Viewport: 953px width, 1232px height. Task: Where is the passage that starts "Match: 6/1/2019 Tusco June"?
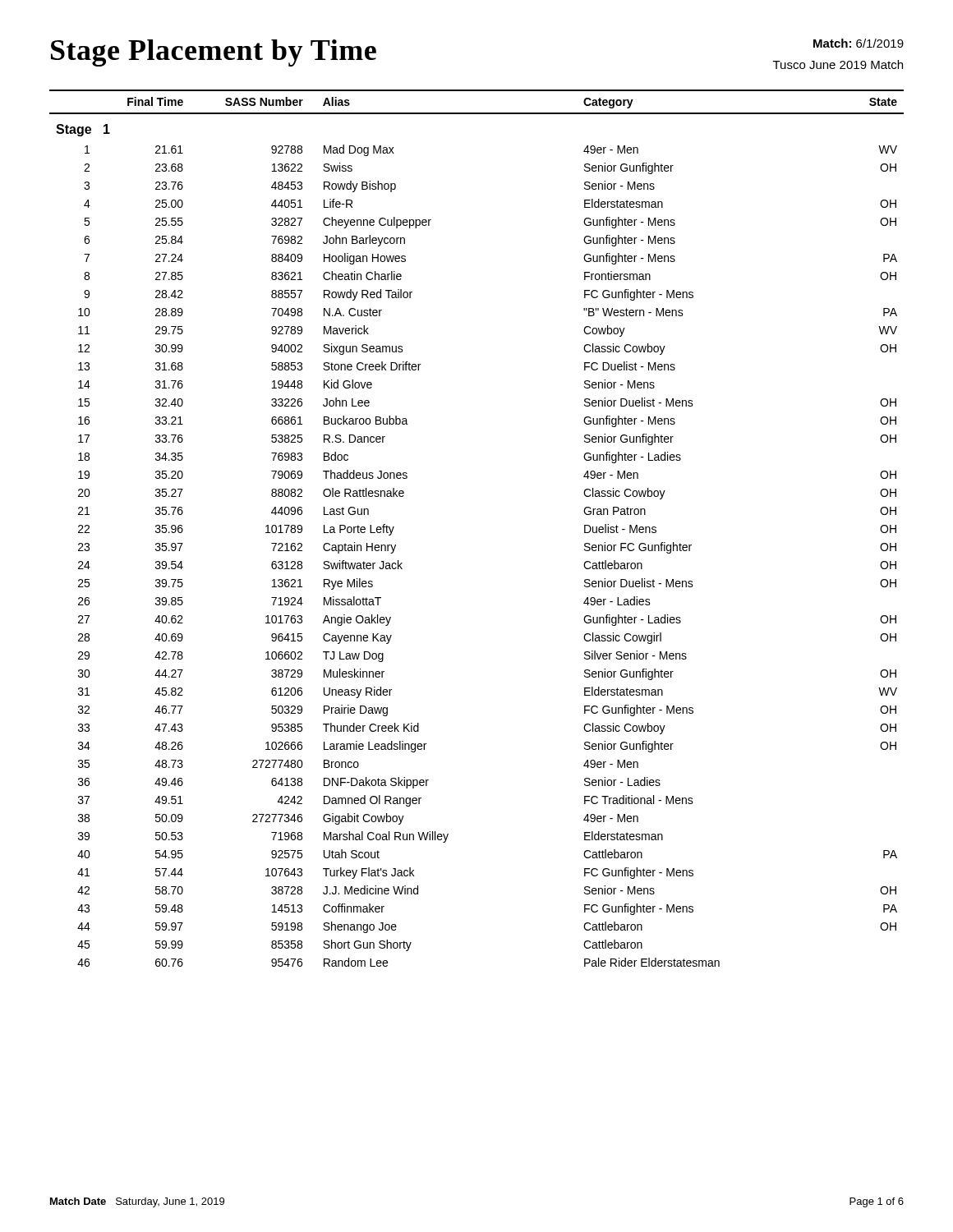click(x=838, y=54)
